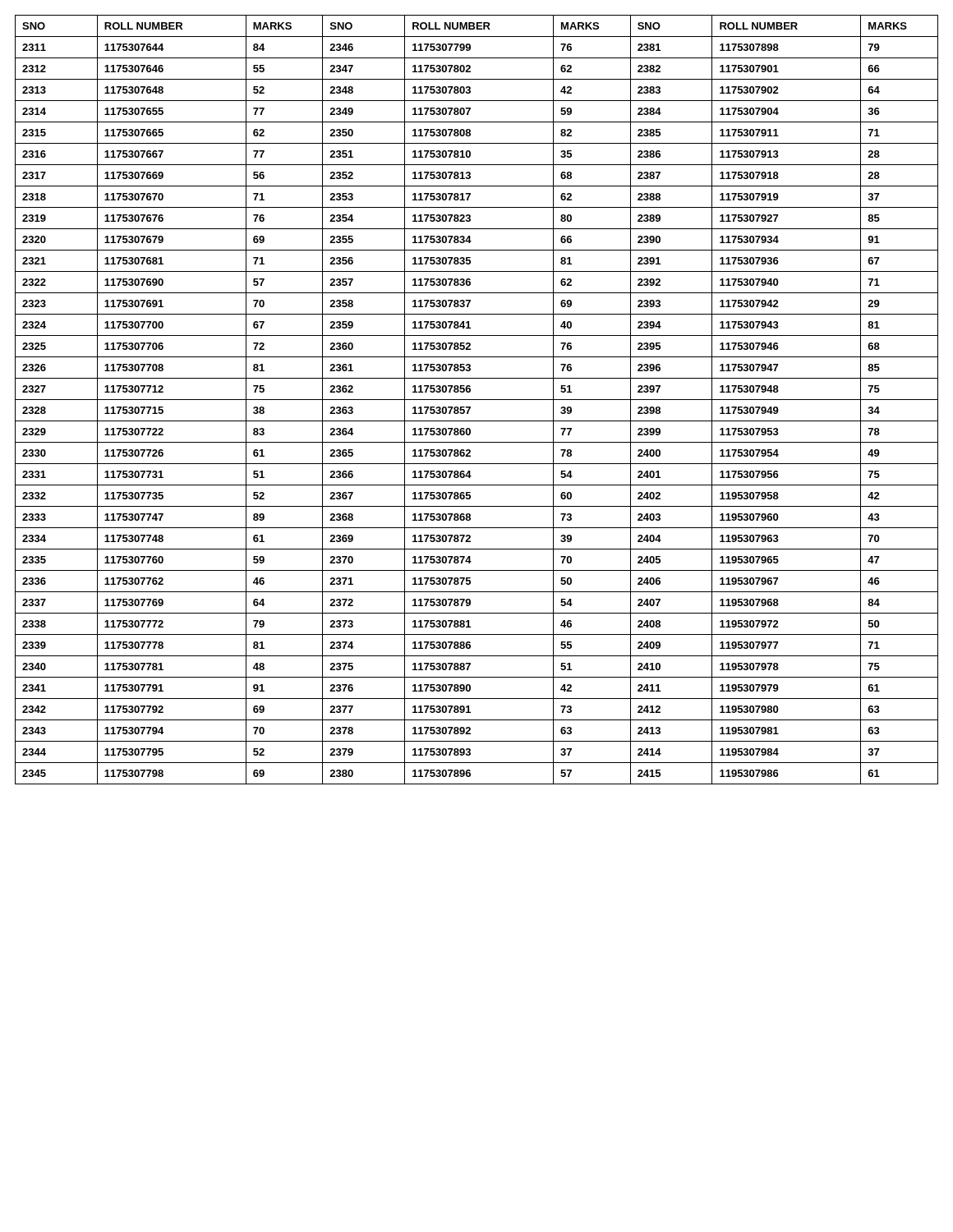
Task: Click a table
Action: (476, 400)
